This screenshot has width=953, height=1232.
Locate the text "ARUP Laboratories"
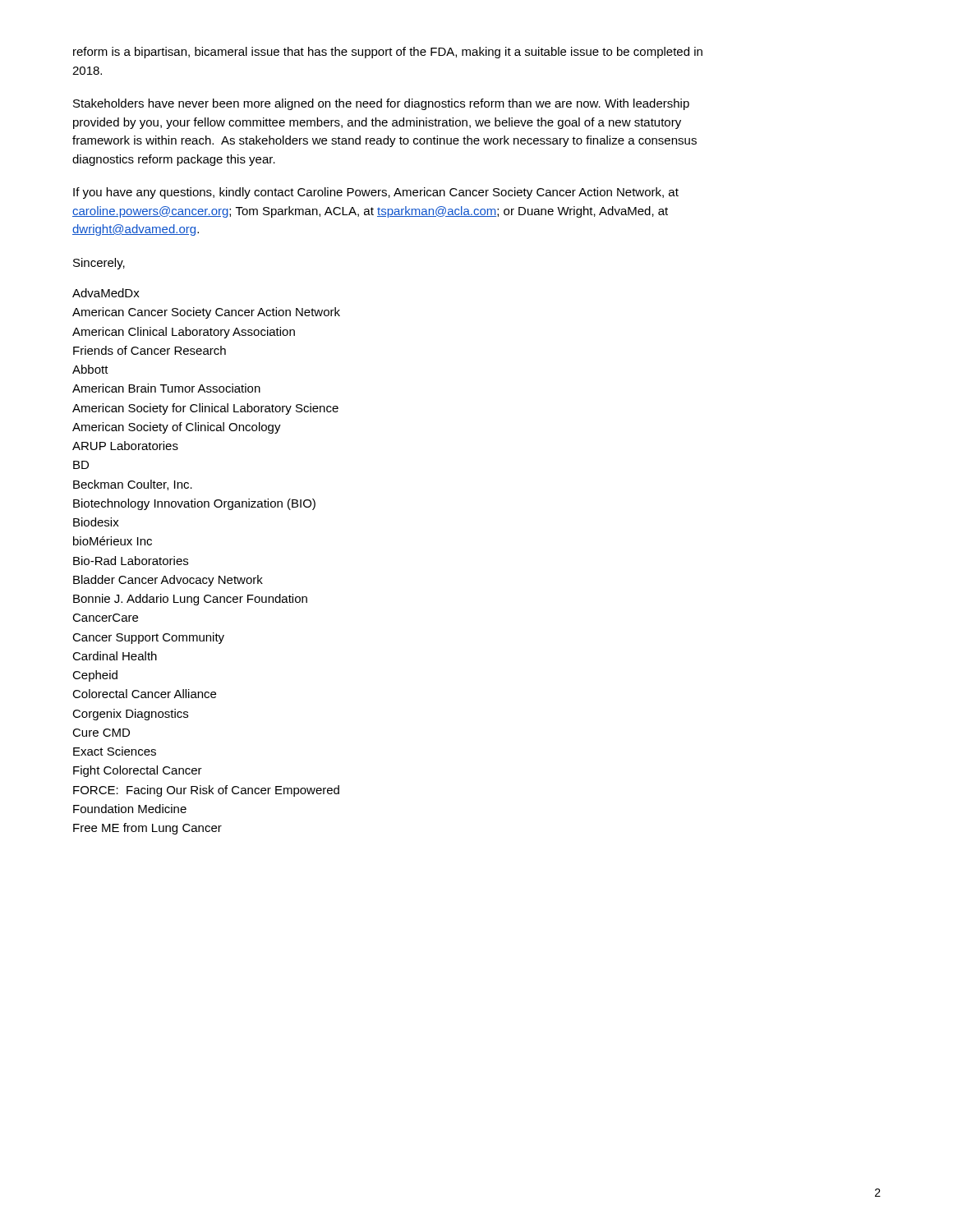[x=125, y=446]
